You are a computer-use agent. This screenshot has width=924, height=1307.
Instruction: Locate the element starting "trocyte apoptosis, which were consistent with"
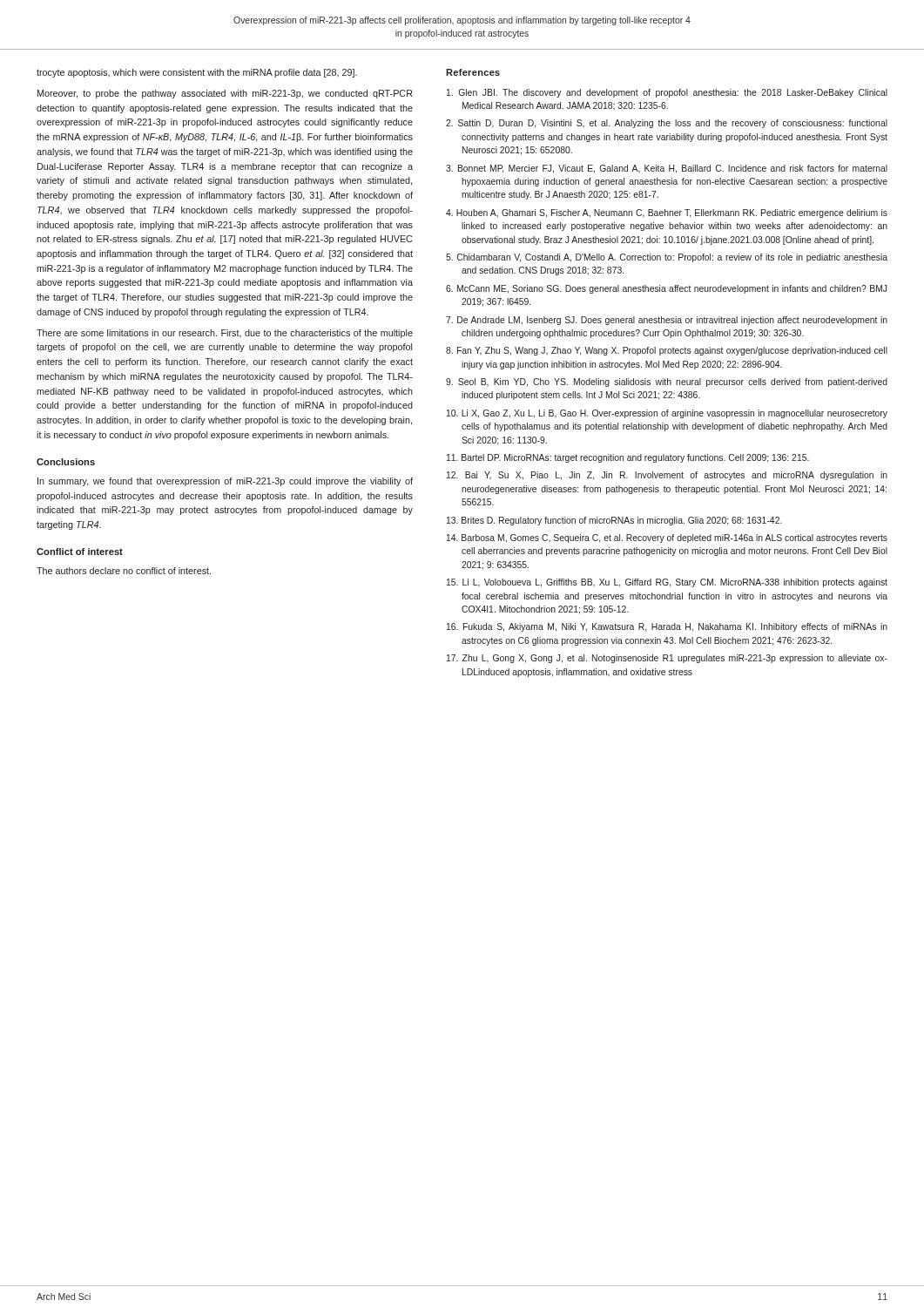coord(225,254)
